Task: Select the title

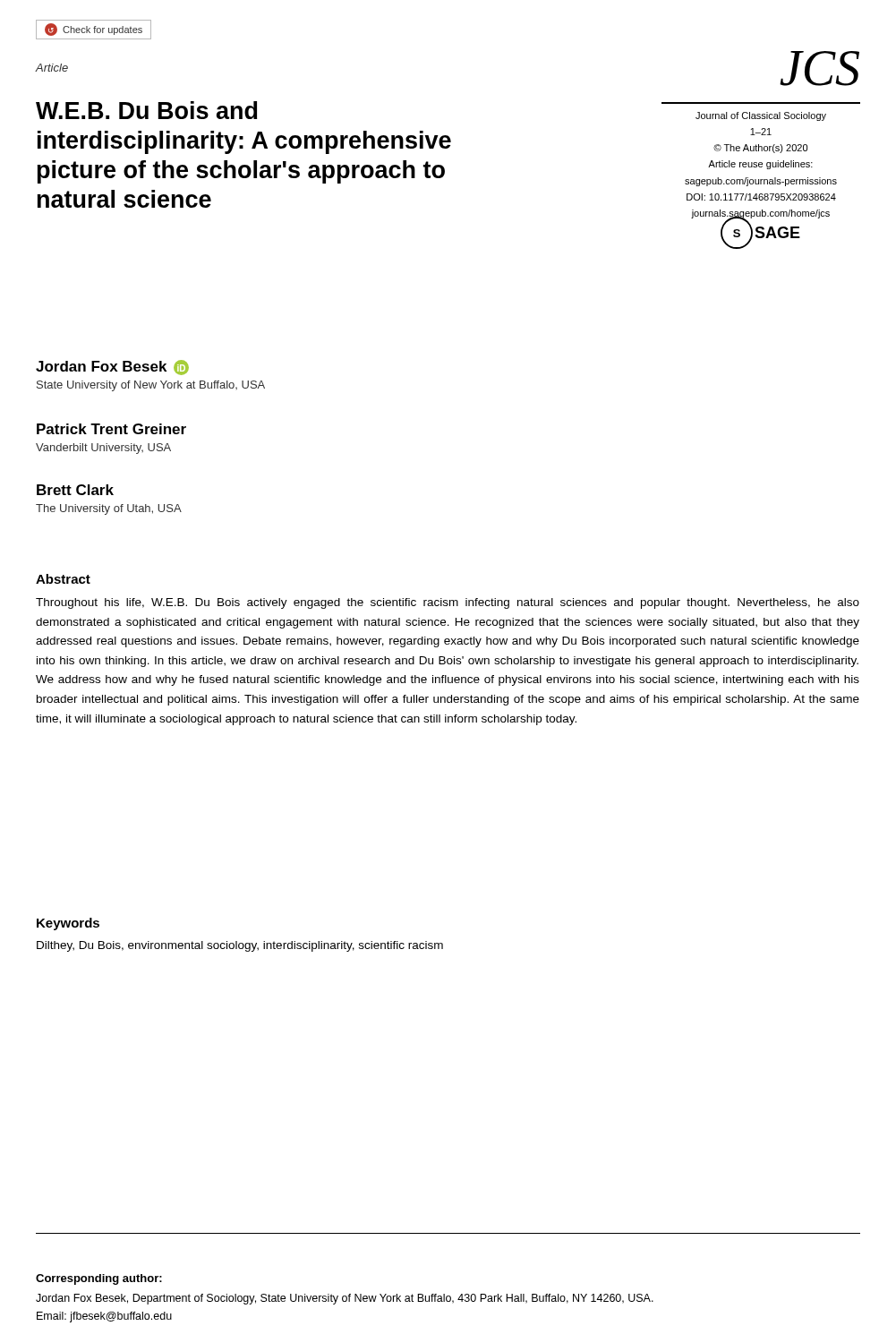Action: [244, 155]
